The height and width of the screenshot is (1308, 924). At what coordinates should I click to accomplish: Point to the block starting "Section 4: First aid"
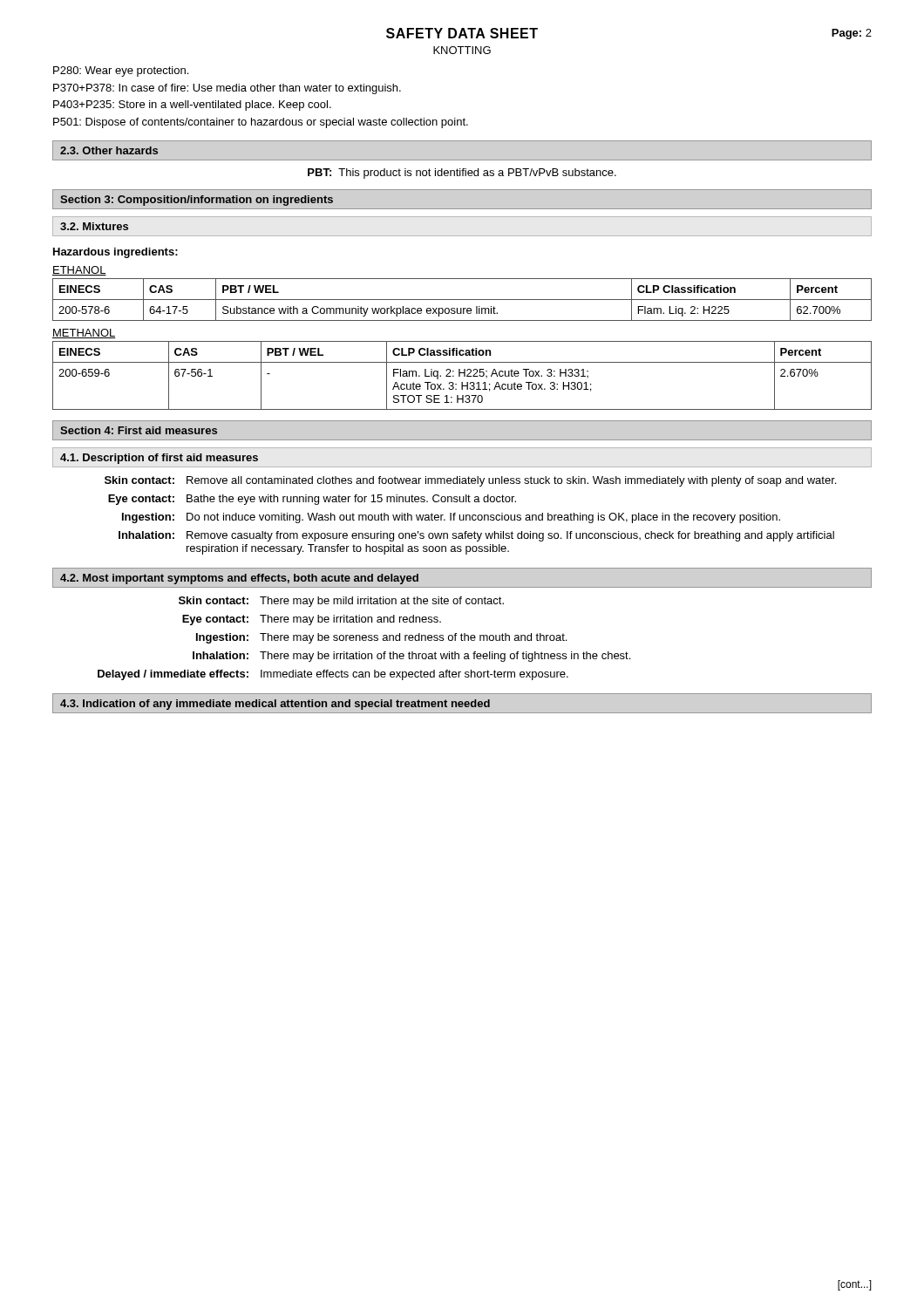pos(139,430)
